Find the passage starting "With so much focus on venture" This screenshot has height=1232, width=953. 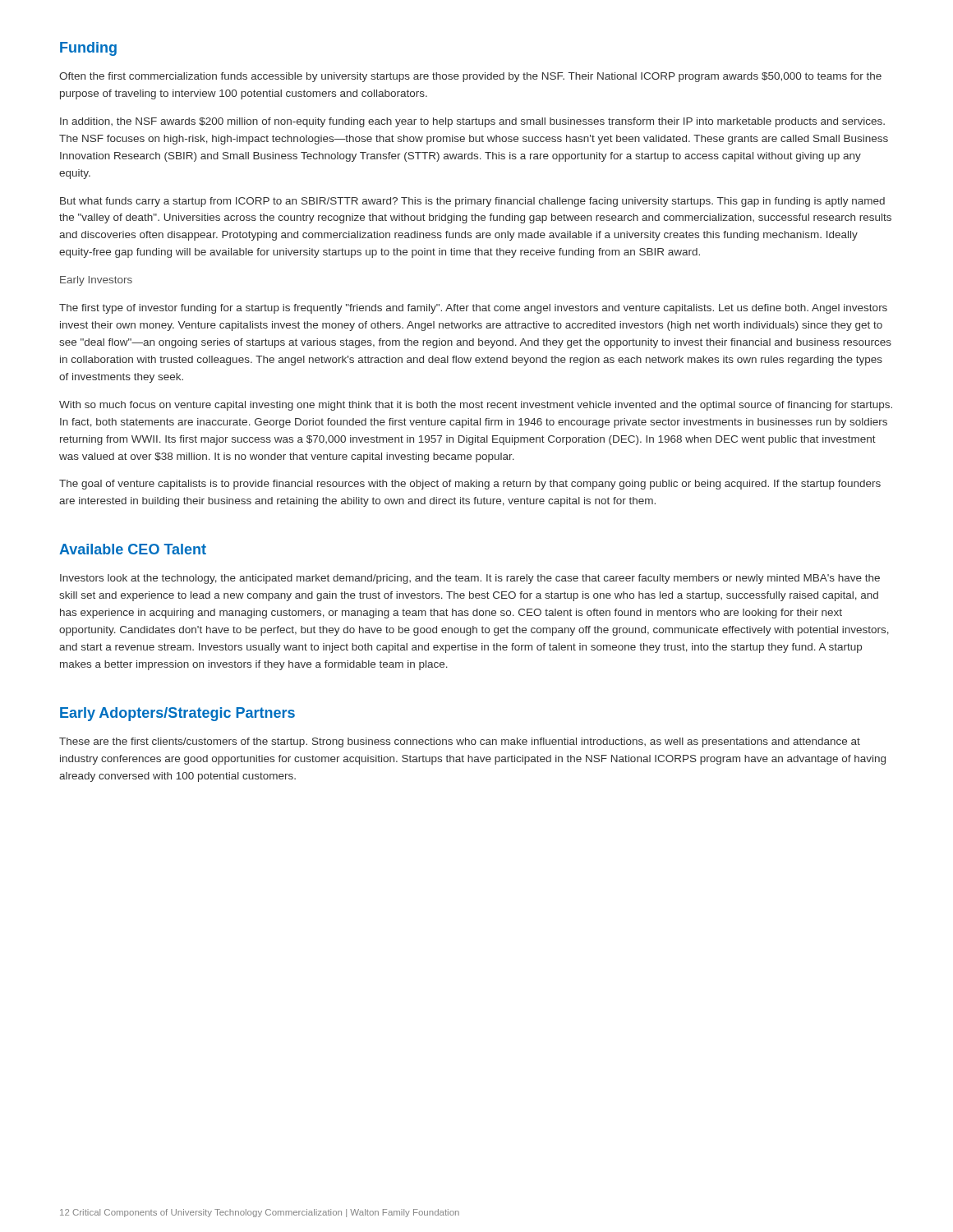(476, 431)
